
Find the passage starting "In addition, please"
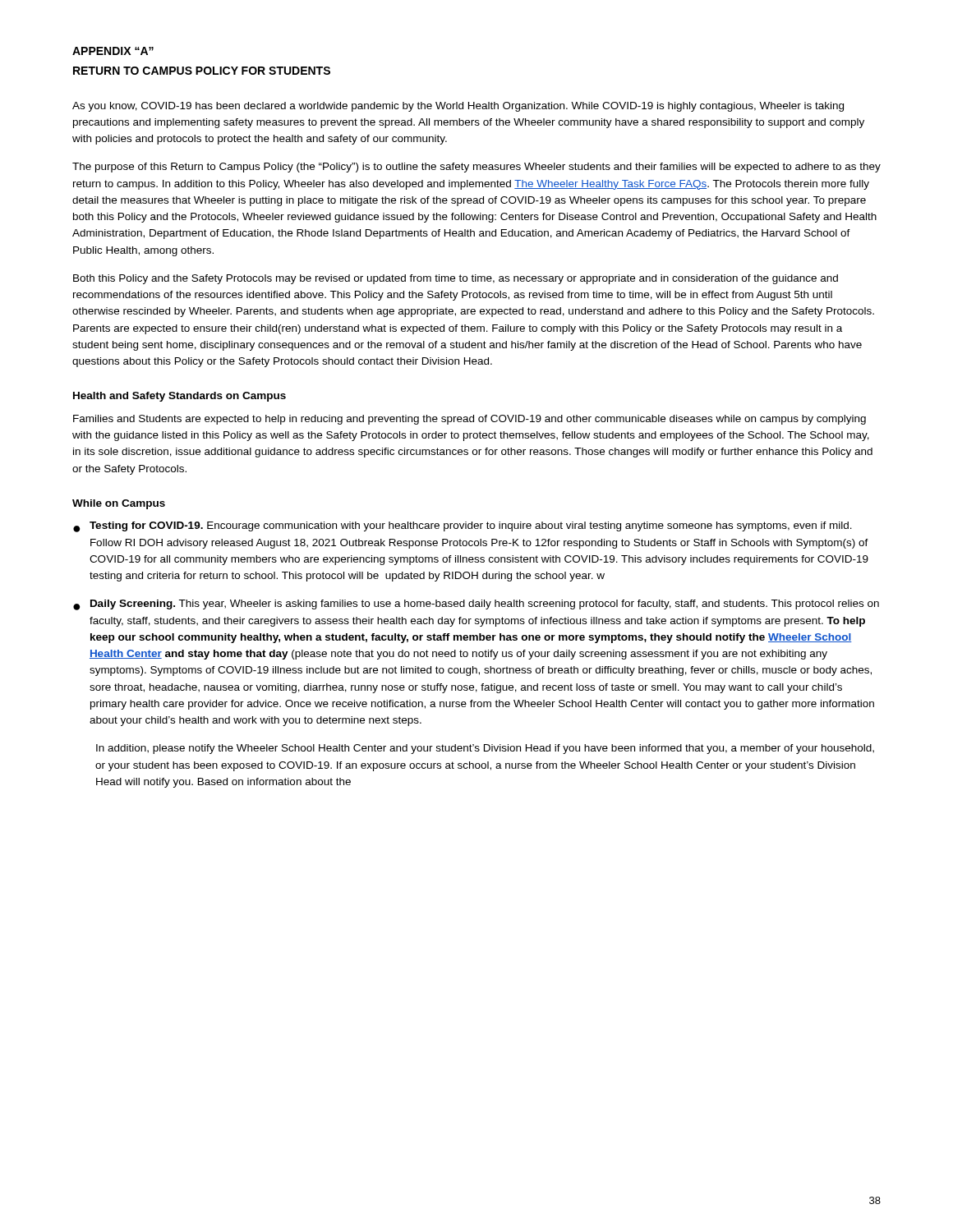coord(485,765)
